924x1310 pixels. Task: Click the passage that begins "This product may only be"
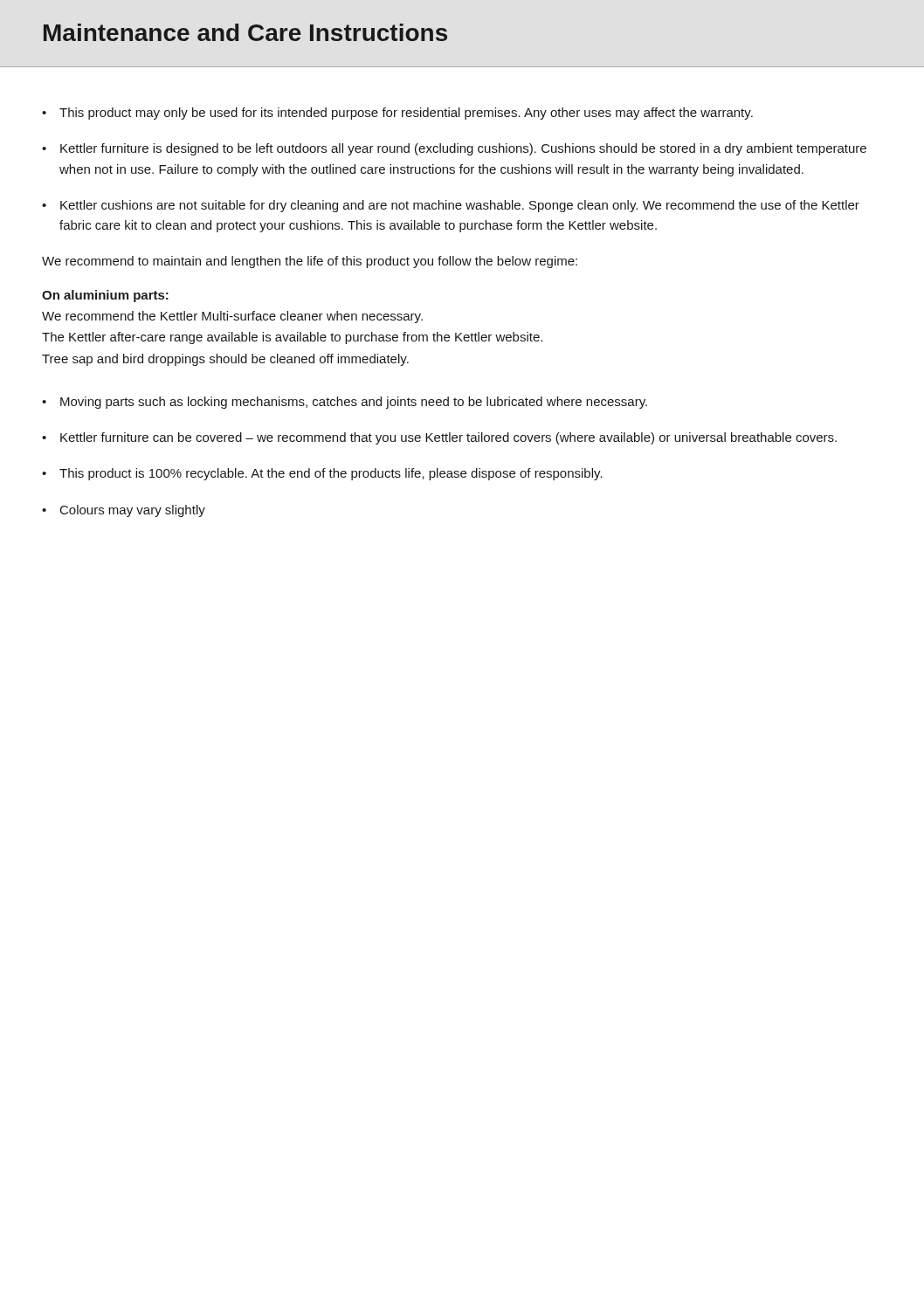pos(407,112)
